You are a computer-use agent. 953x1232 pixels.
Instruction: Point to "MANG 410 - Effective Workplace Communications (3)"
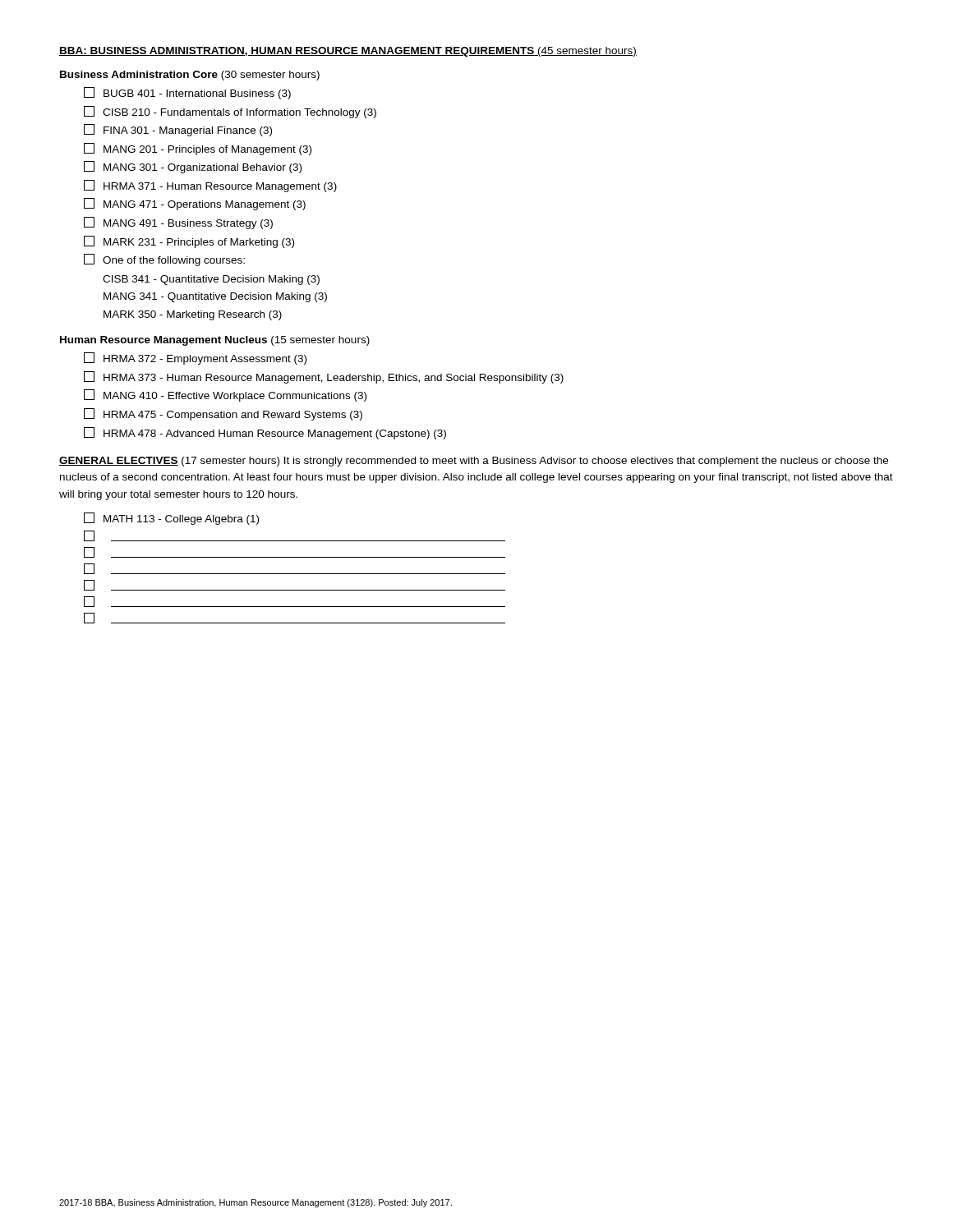click(x=225, y=395)
